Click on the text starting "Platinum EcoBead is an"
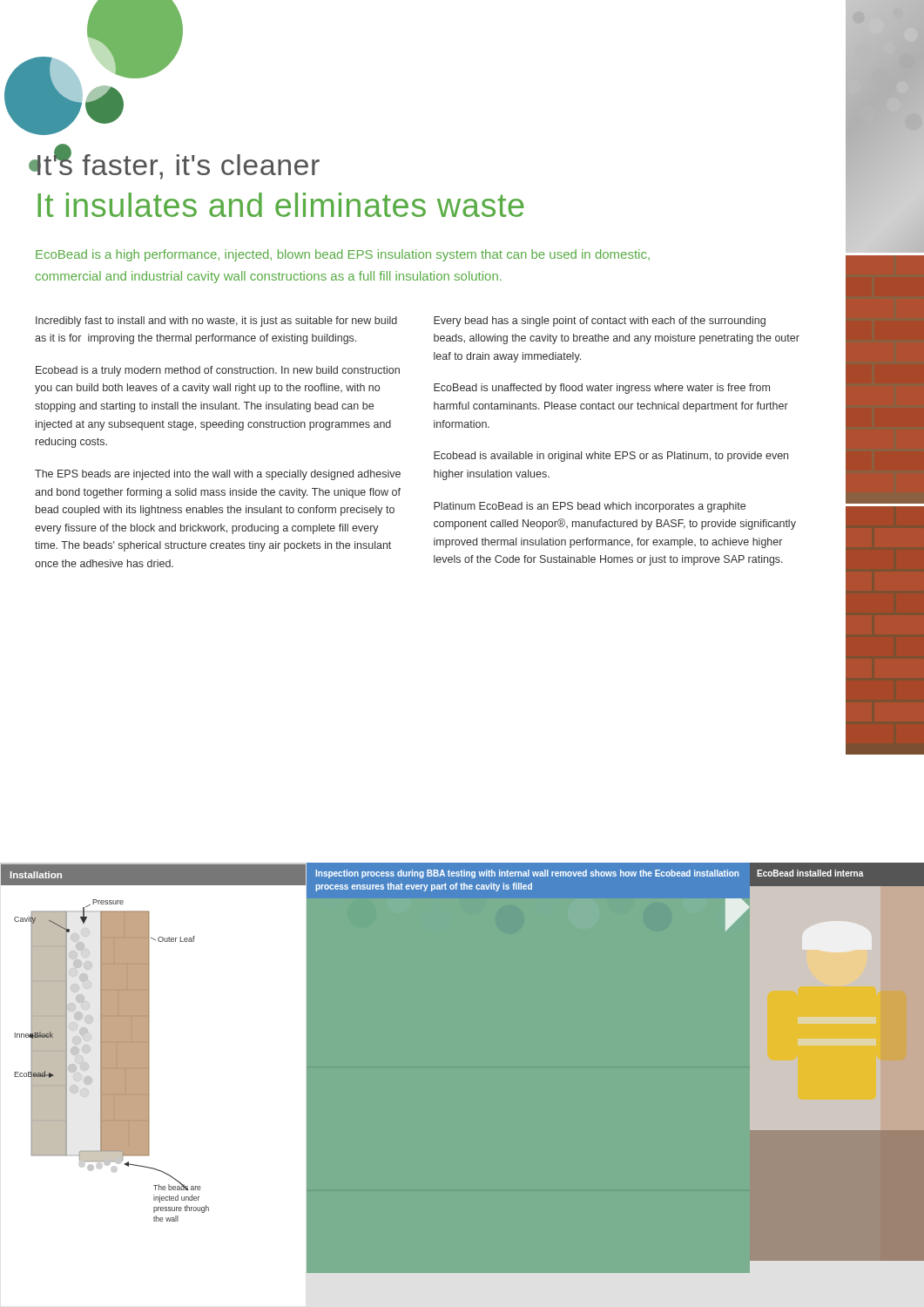This screenshot has height=1307, width=924. 615,533
